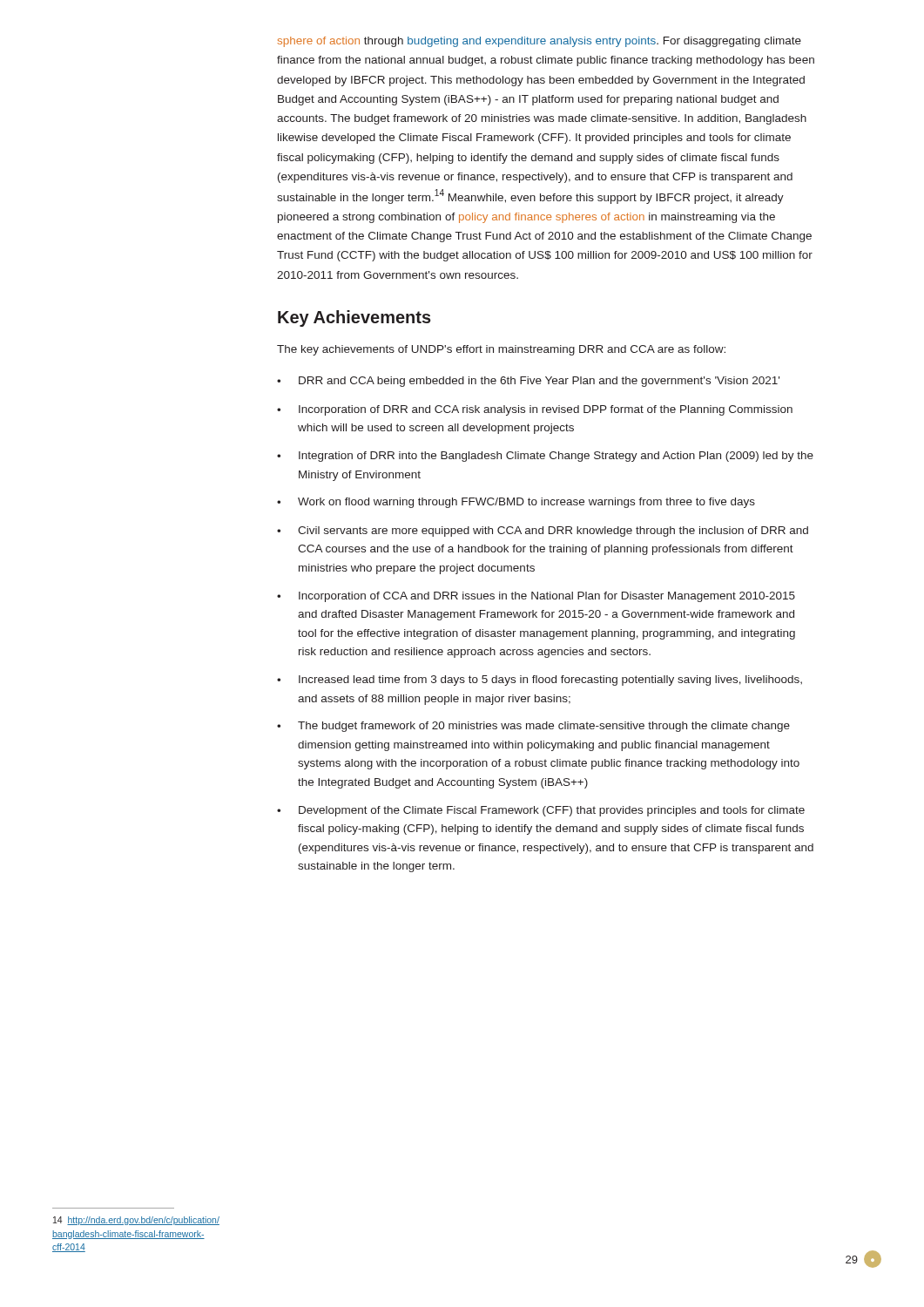Select the list item that says "• Increased lead time from 3"
Screen dimensions: 1307x924
pyautogui.click(x=546, y=689)
